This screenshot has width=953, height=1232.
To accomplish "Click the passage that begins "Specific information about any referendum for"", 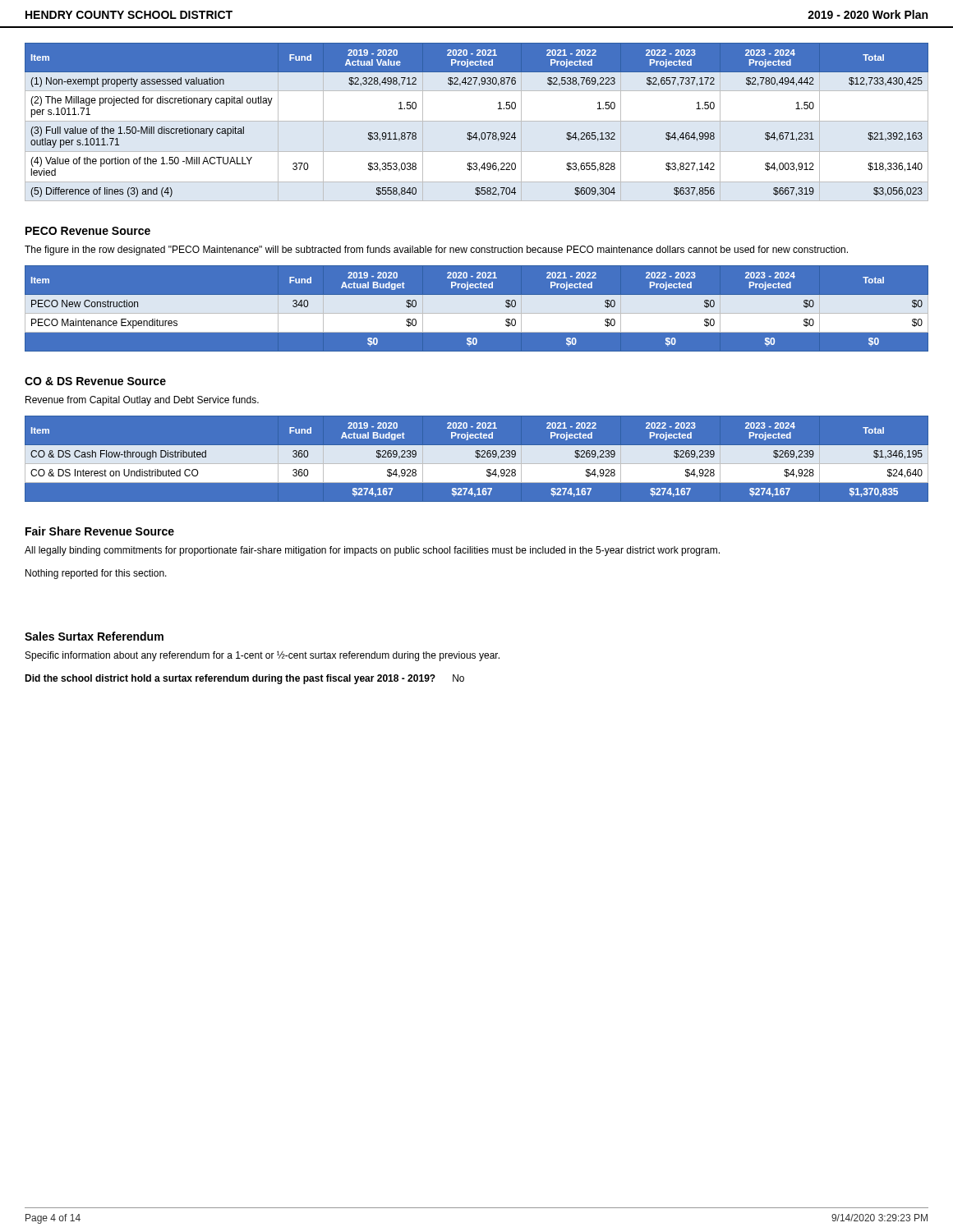I will pos(263,655).
